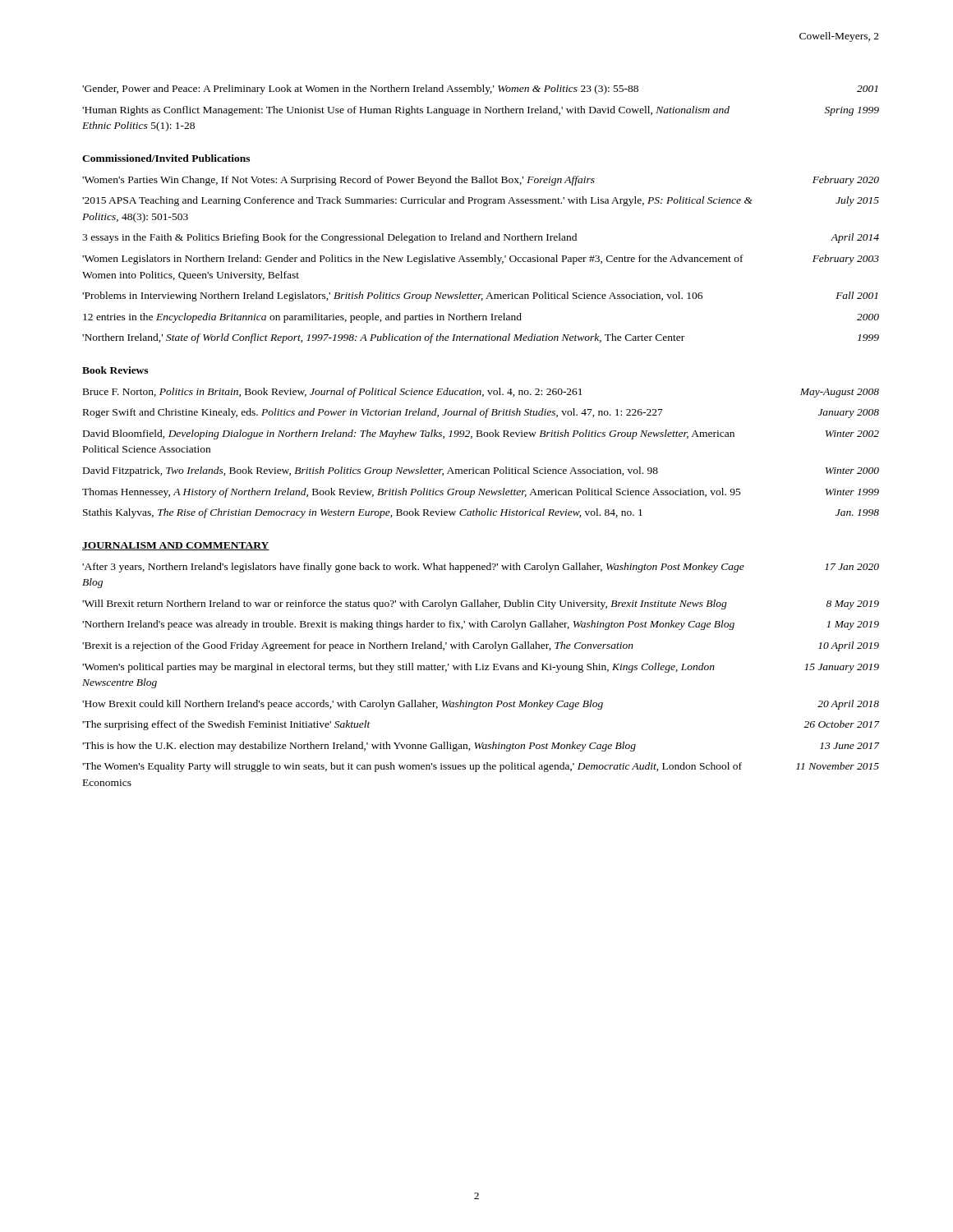
Task: Point to the text block starting "'Brexit is a rejection"
Action: click(481, 645)
